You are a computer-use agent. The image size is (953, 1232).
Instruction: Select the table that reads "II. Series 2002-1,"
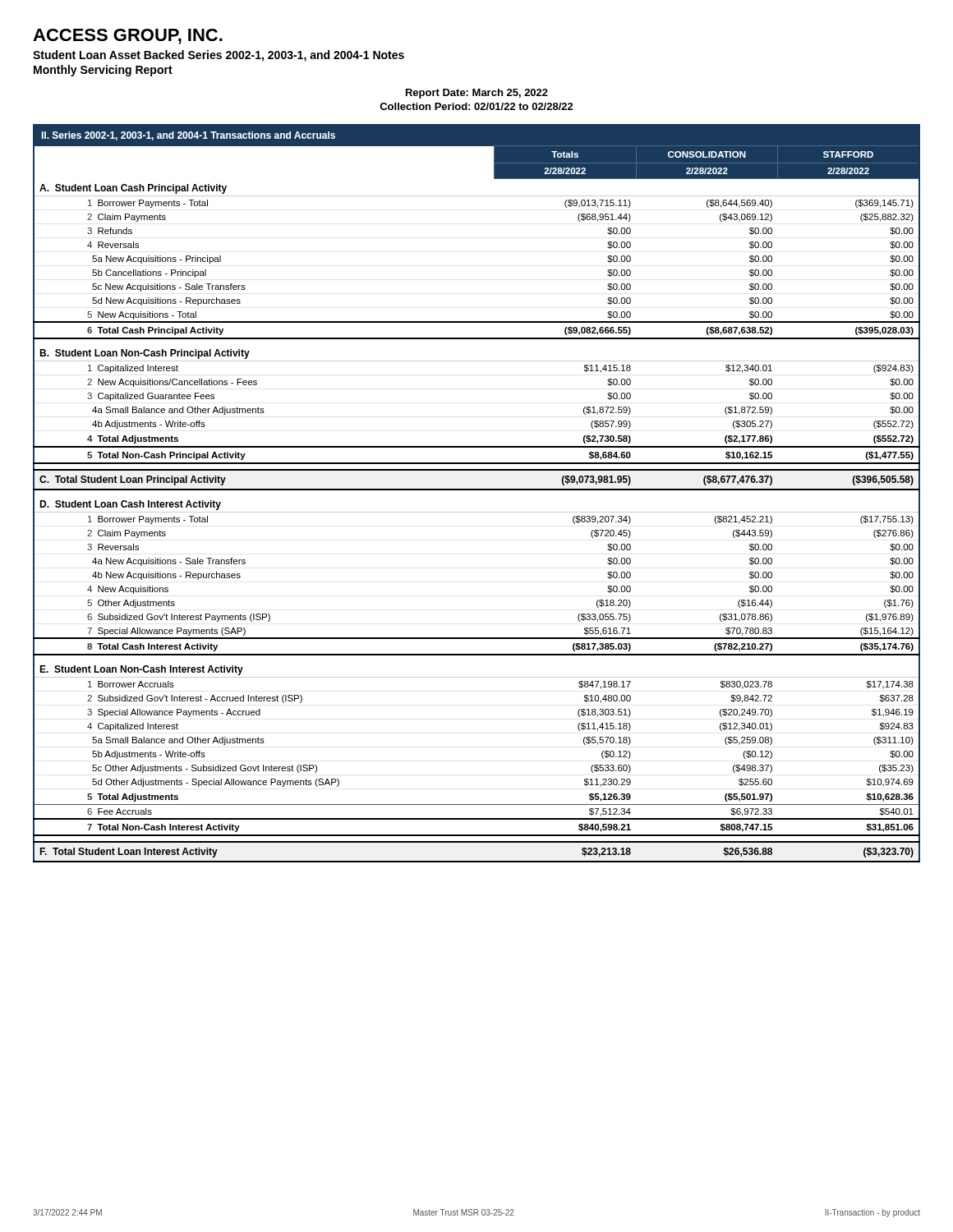(x=476, y=493)
